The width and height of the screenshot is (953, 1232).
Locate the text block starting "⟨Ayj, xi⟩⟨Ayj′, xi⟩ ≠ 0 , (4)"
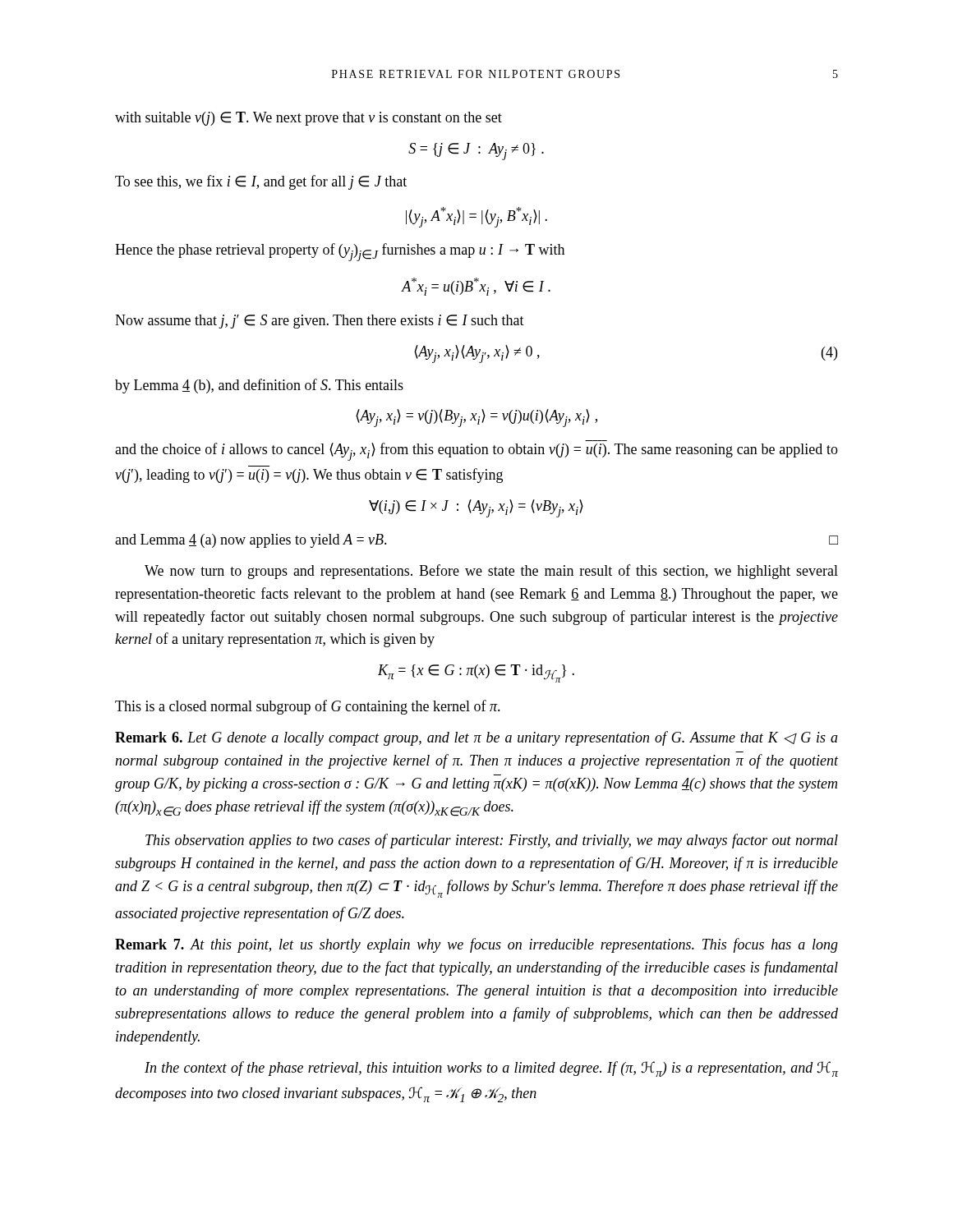[476, 353]
